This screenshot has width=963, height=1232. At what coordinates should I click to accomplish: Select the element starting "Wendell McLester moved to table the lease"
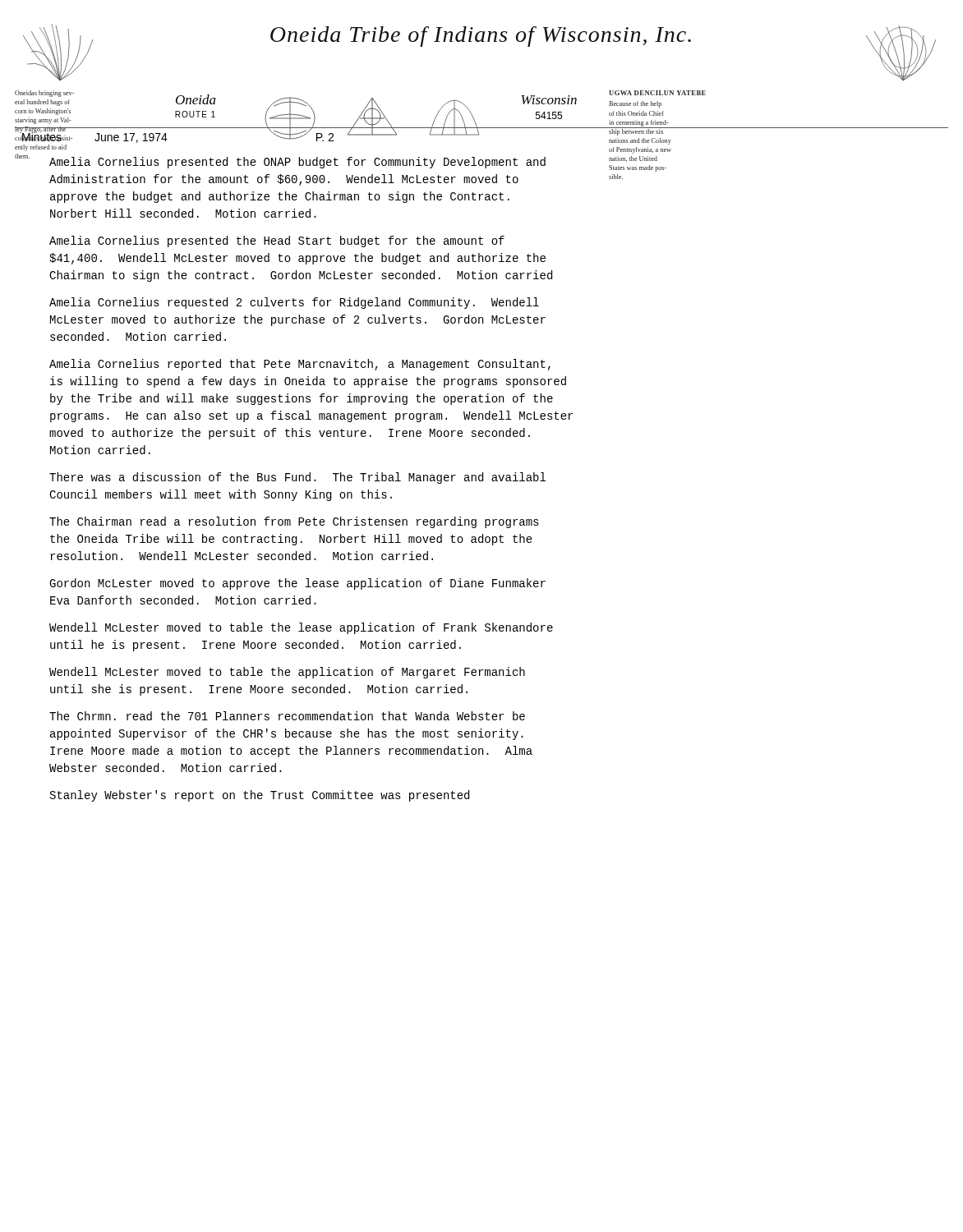tap(301, 637)
